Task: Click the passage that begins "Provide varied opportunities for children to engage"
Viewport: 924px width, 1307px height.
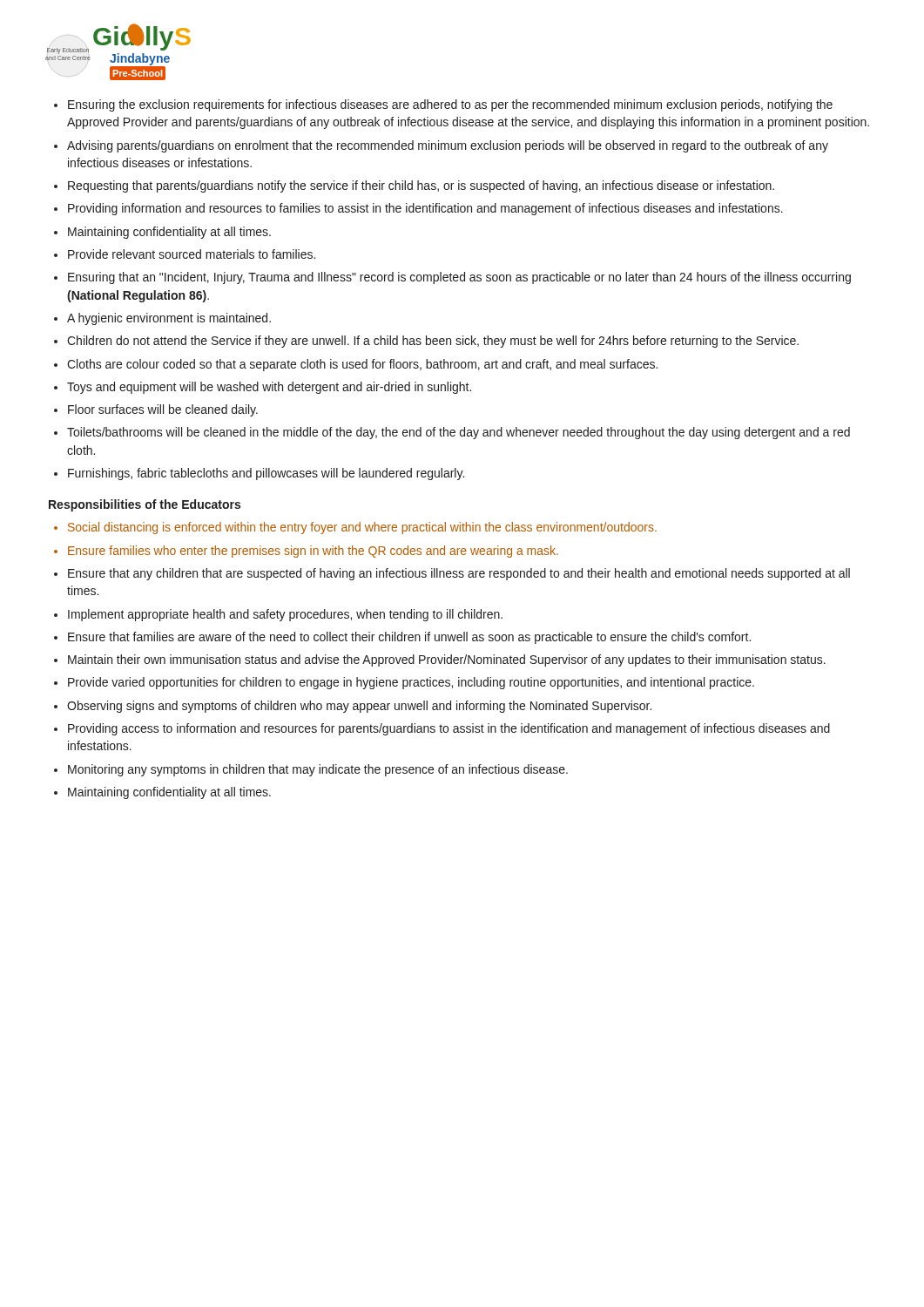Action: [472, 683]
